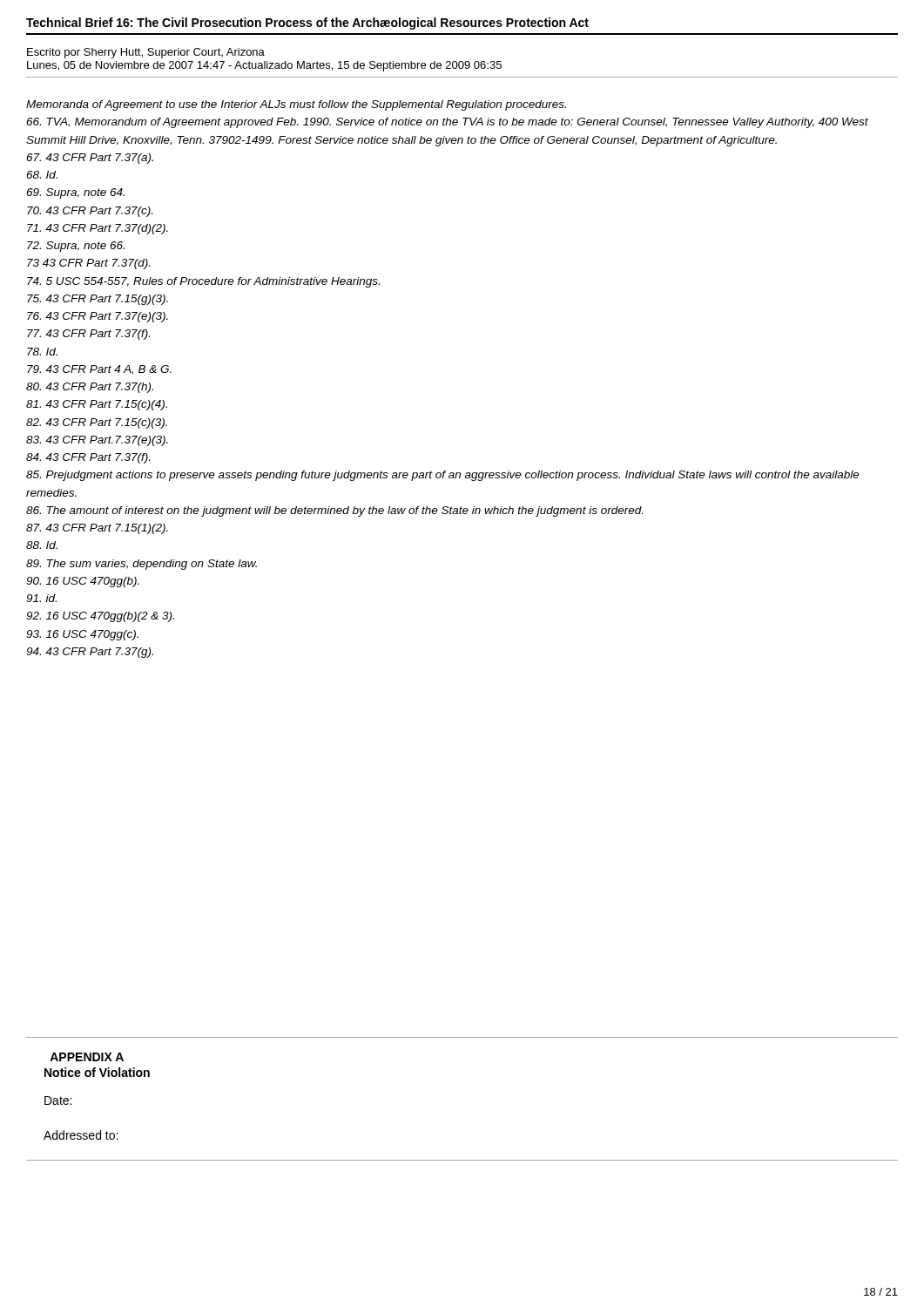Find the list item containing "66. TVA, Memorandum of Agreement approved Feb."
The height and width of the screenshot is (1307, 924).
[447, 131]
